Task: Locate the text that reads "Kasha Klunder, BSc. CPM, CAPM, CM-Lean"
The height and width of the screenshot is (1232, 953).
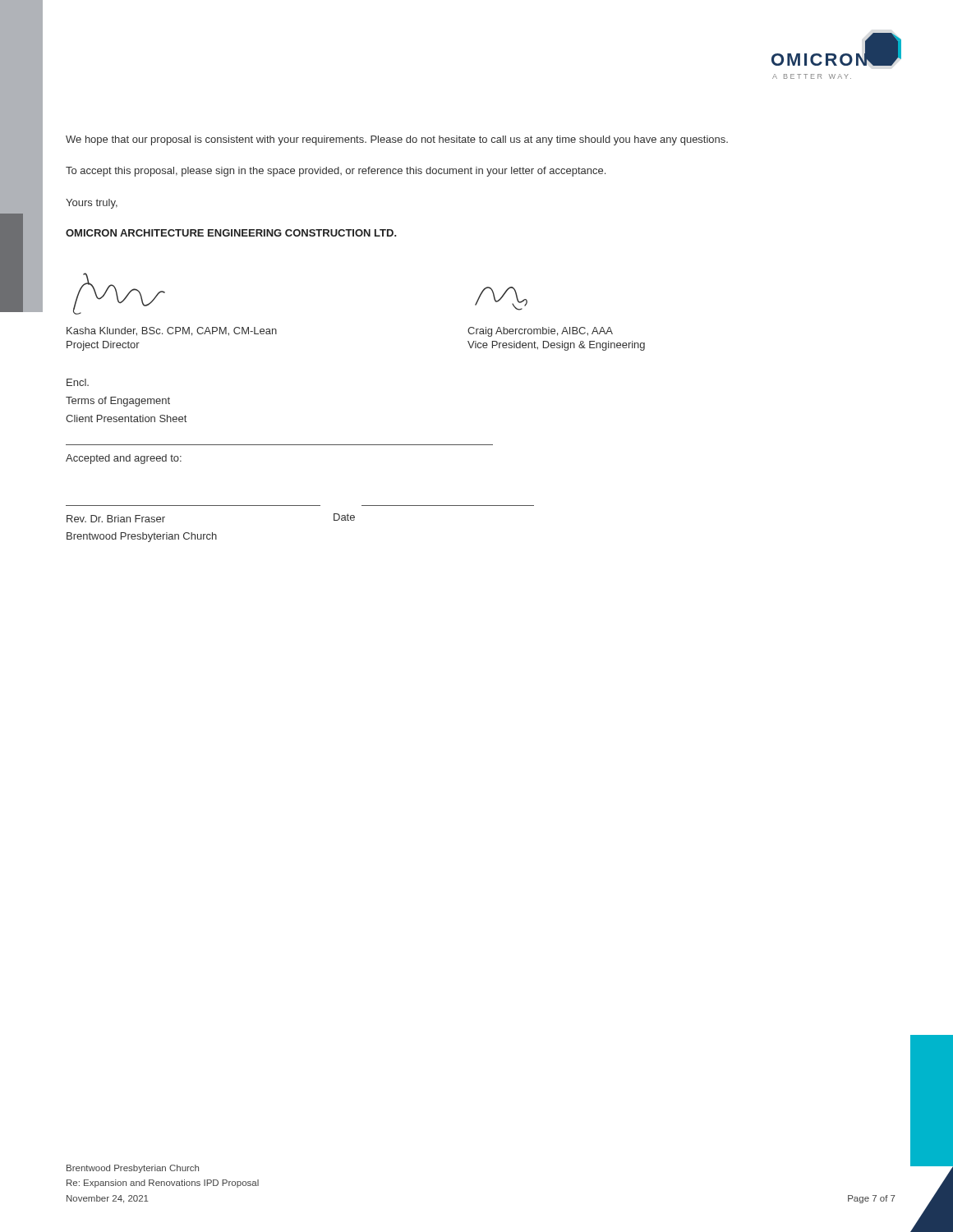Action: point(171,331)
